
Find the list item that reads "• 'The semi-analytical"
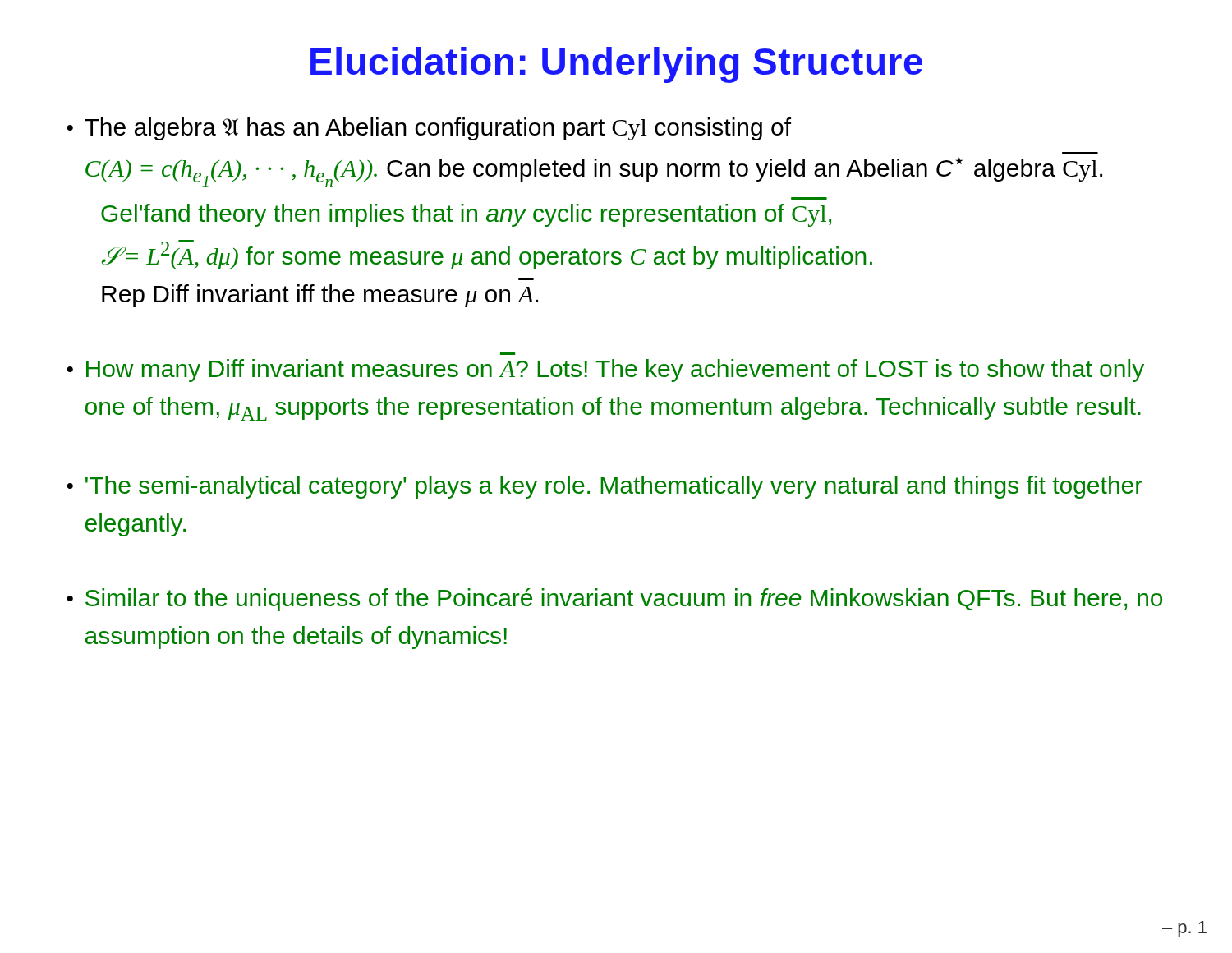pyautogui.click(x=616, y=505)
